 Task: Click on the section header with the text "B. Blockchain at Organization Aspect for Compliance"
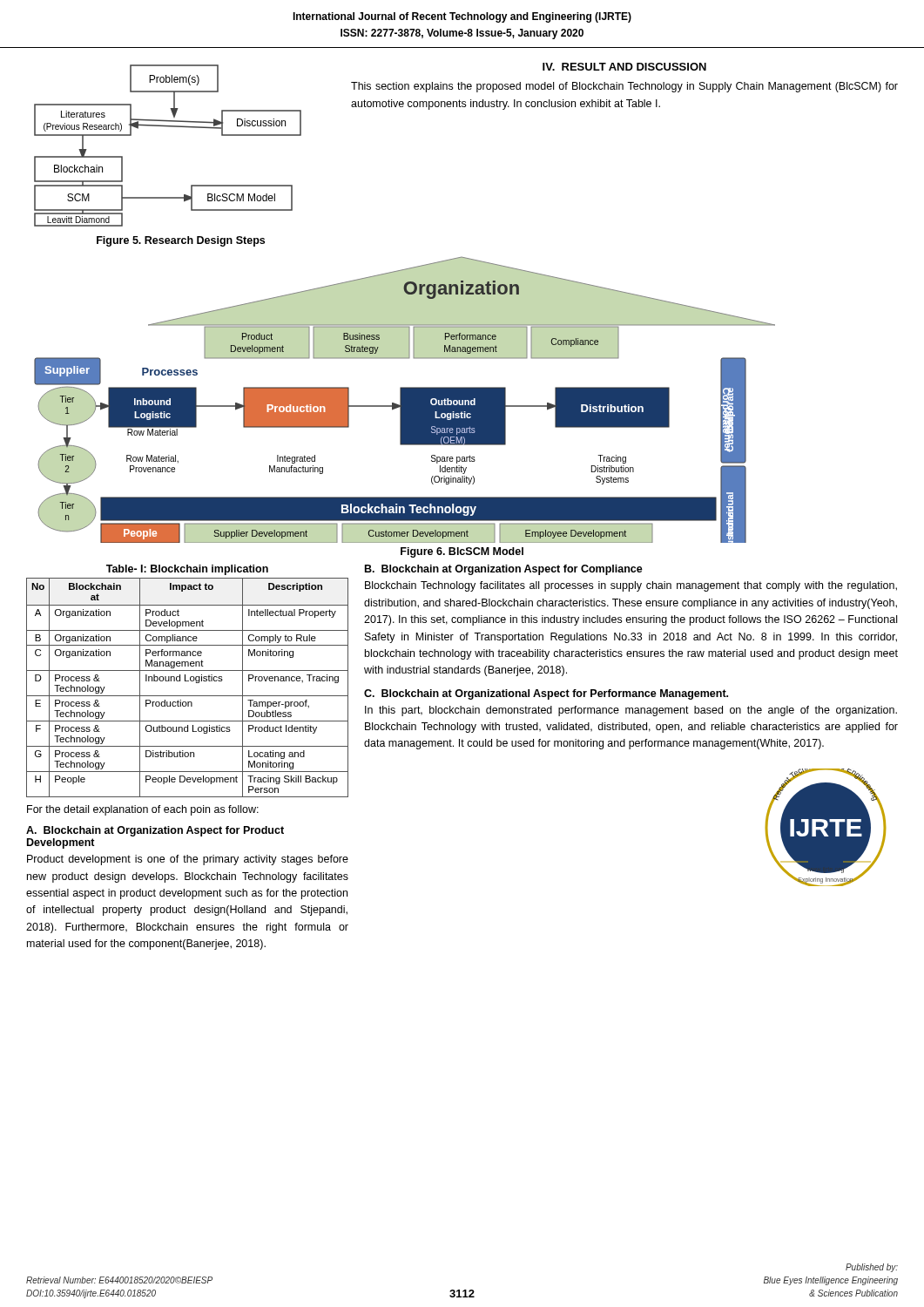coord(503,569)
